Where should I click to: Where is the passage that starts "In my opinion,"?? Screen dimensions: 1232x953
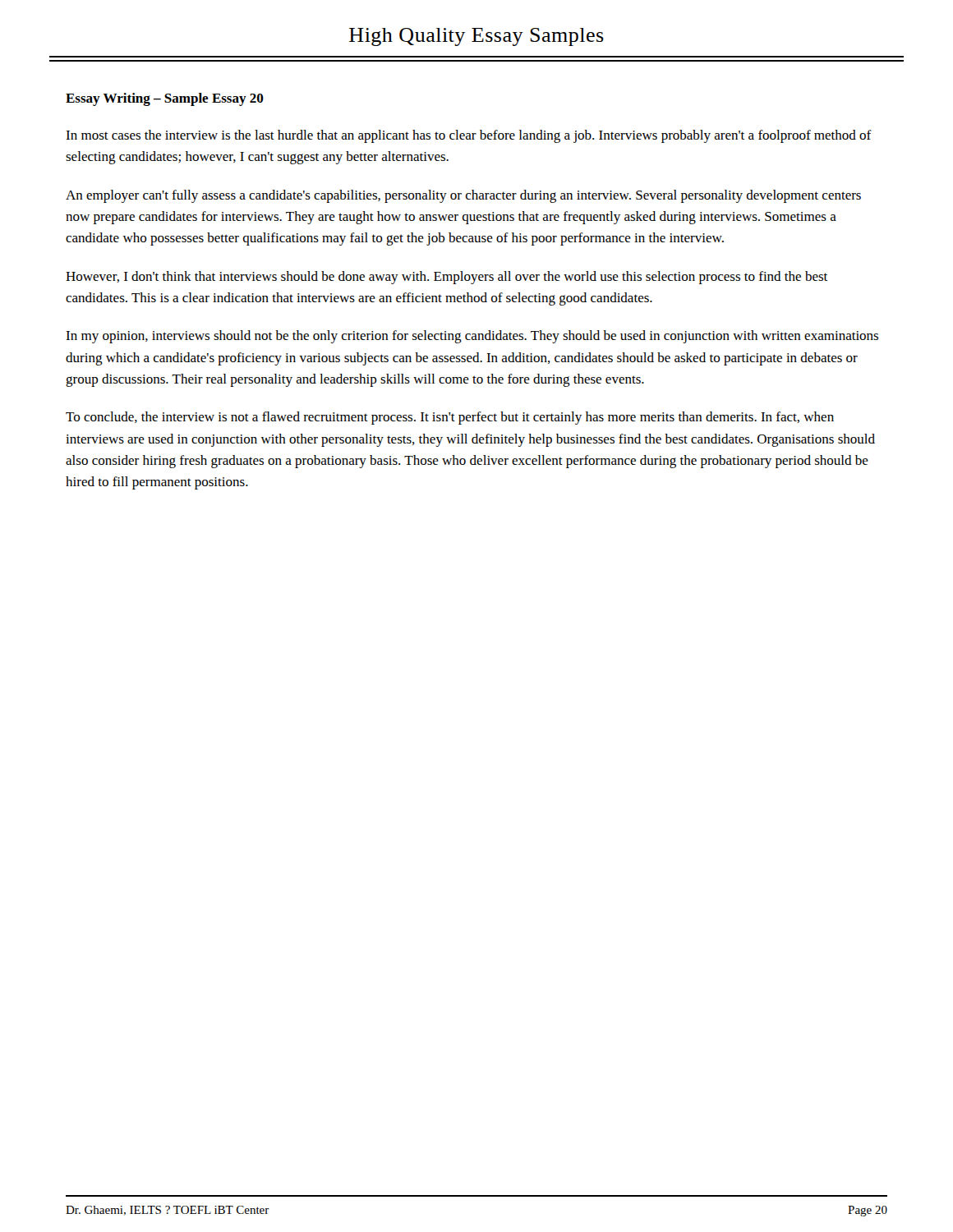click(x=476, y=358)
